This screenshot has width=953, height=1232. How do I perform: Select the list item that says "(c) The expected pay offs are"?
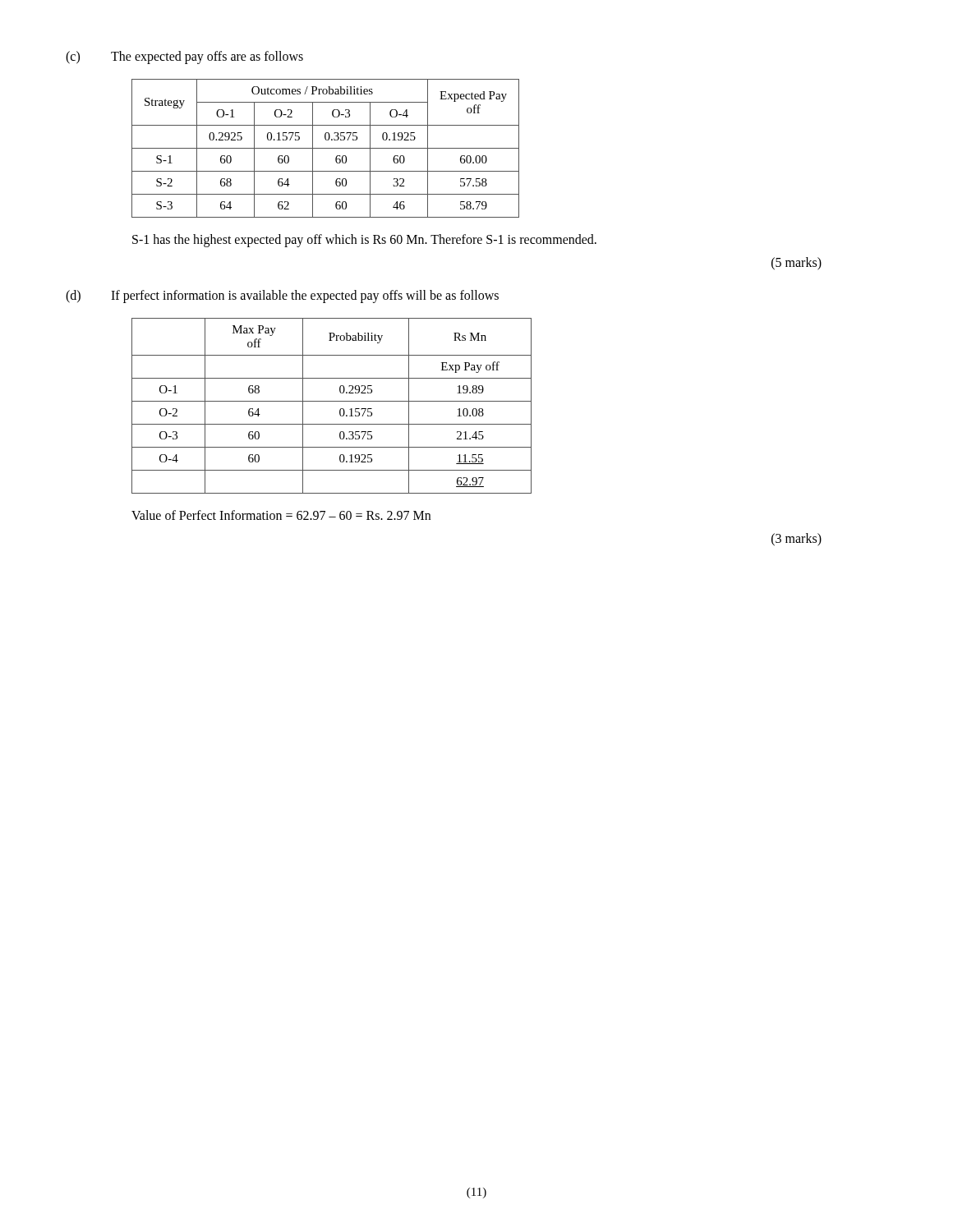(x=185, y=57)
